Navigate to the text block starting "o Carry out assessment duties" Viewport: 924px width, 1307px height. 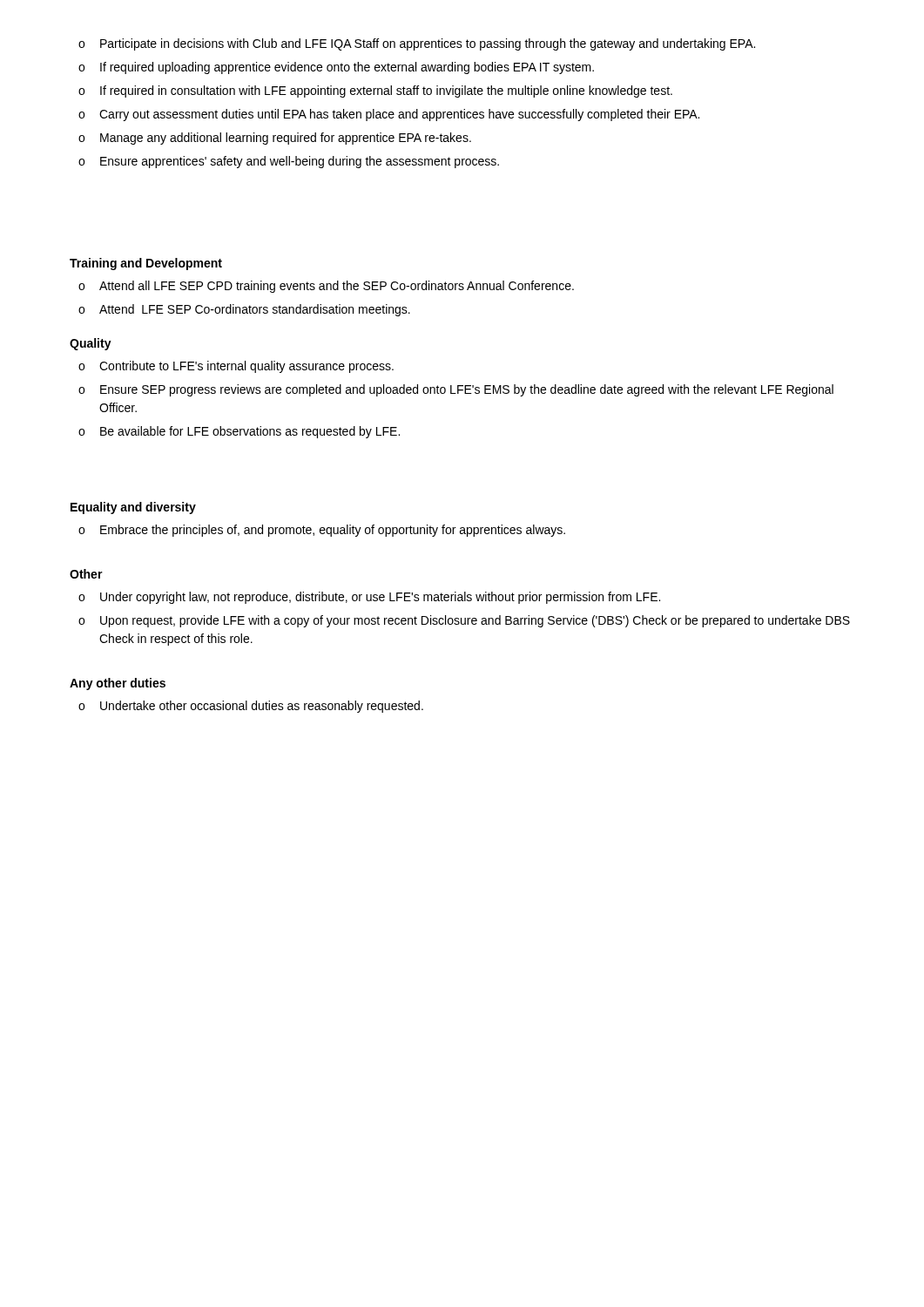pos(462,115)
